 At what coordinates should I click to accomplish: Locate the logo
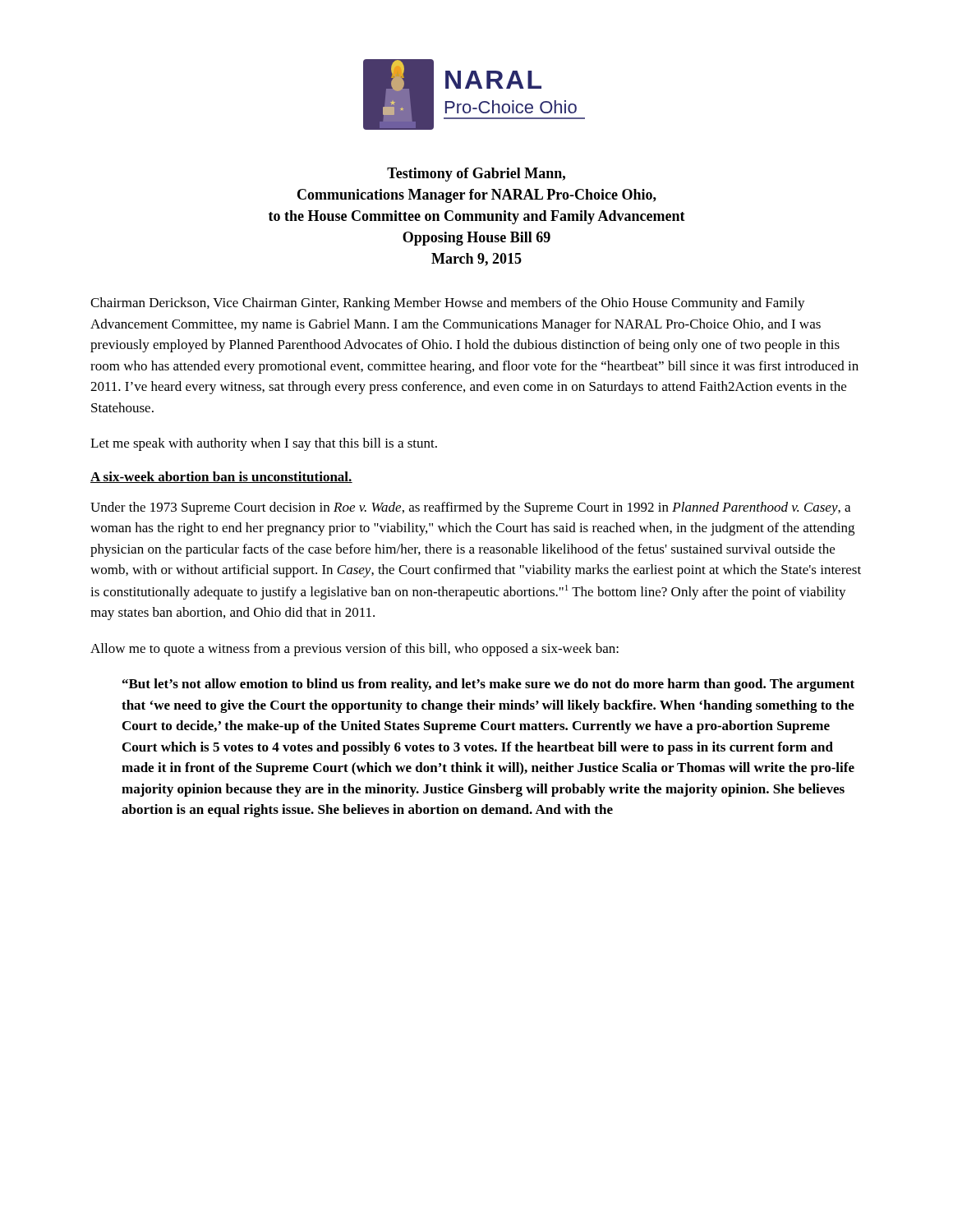(x=476, y=99)
